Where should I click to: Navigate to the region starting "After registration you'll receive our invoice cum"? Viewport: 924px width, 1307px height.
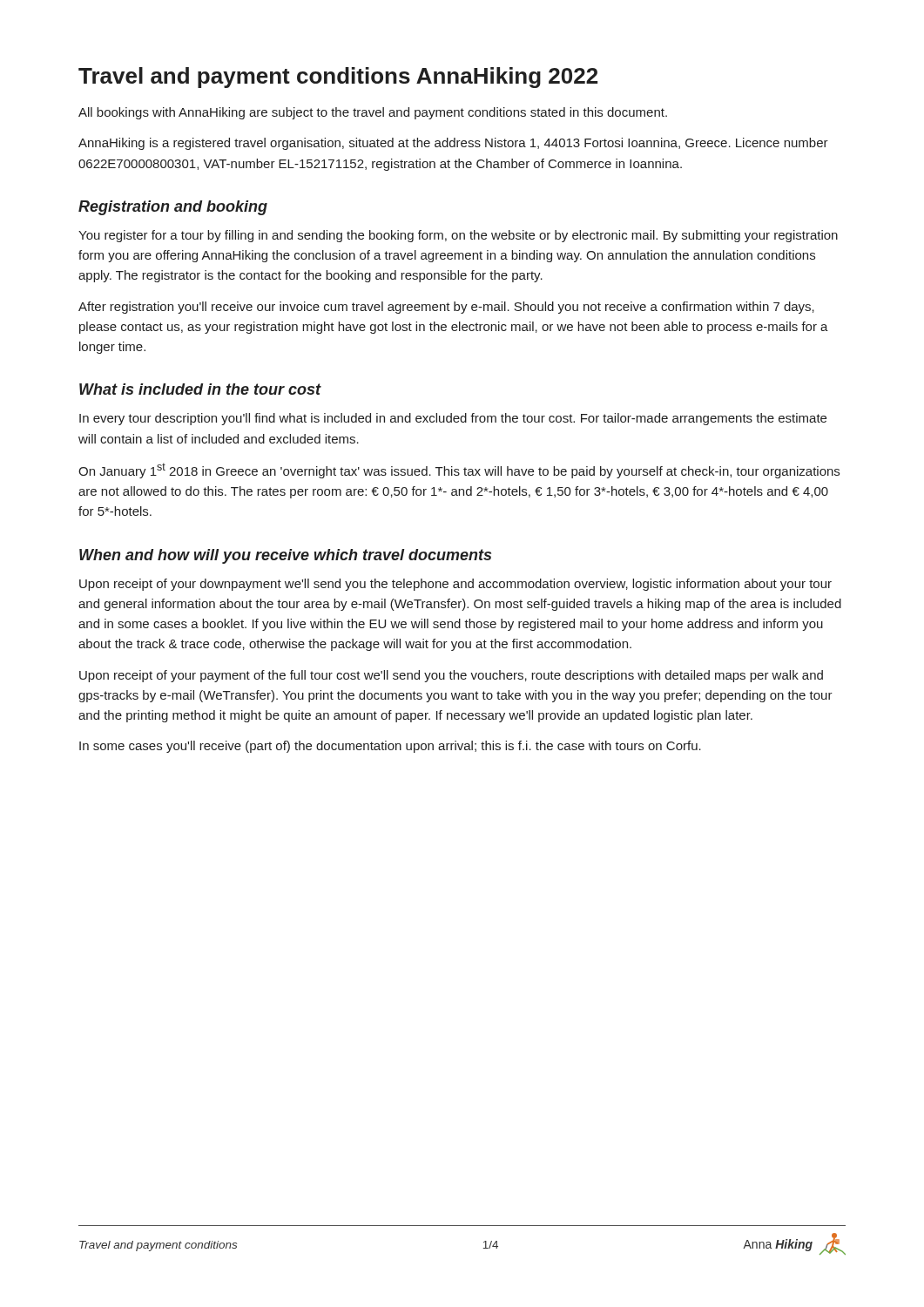[453, 326]
